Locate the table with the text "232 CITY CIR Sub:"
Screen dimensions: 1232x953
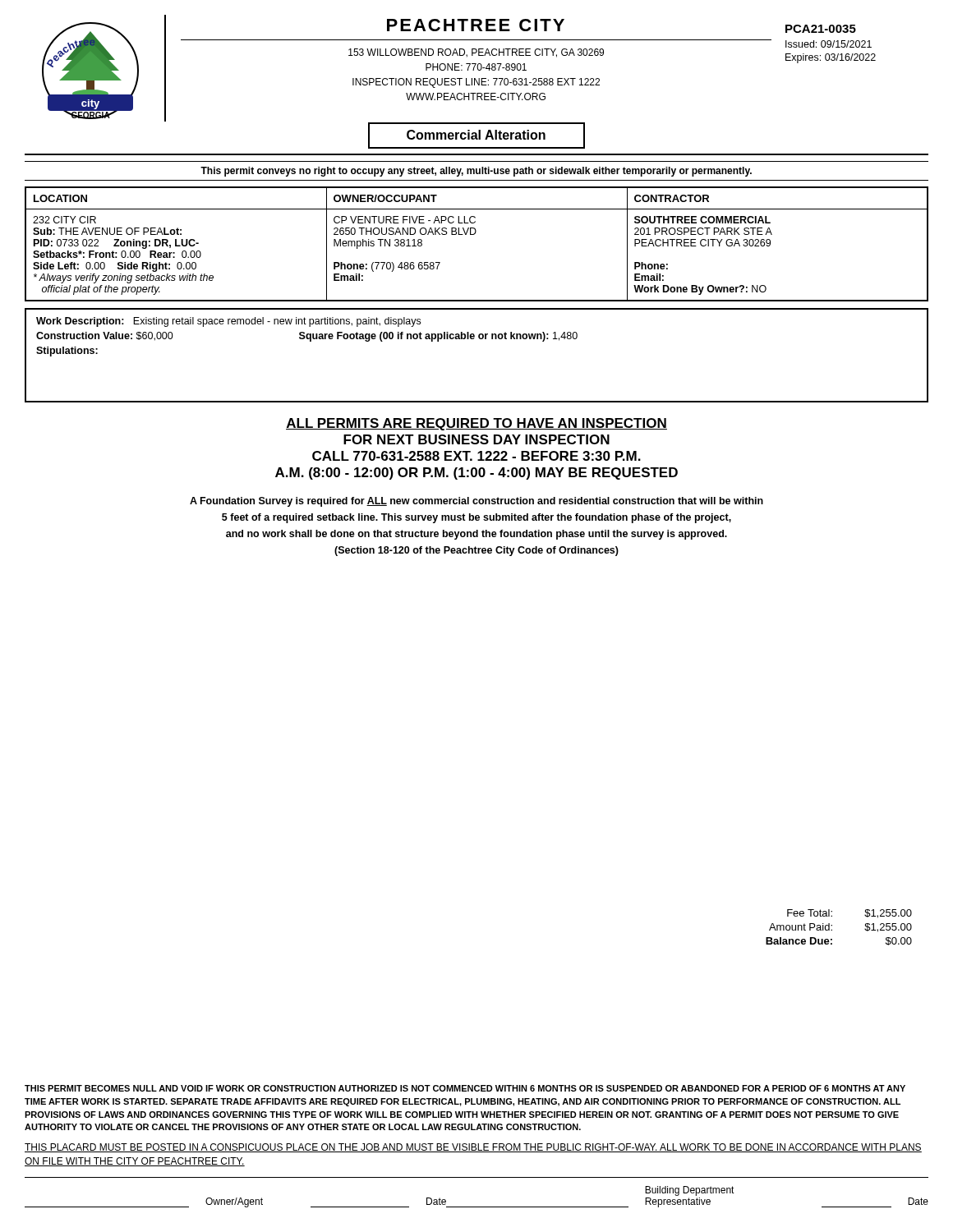pos(476,244)
